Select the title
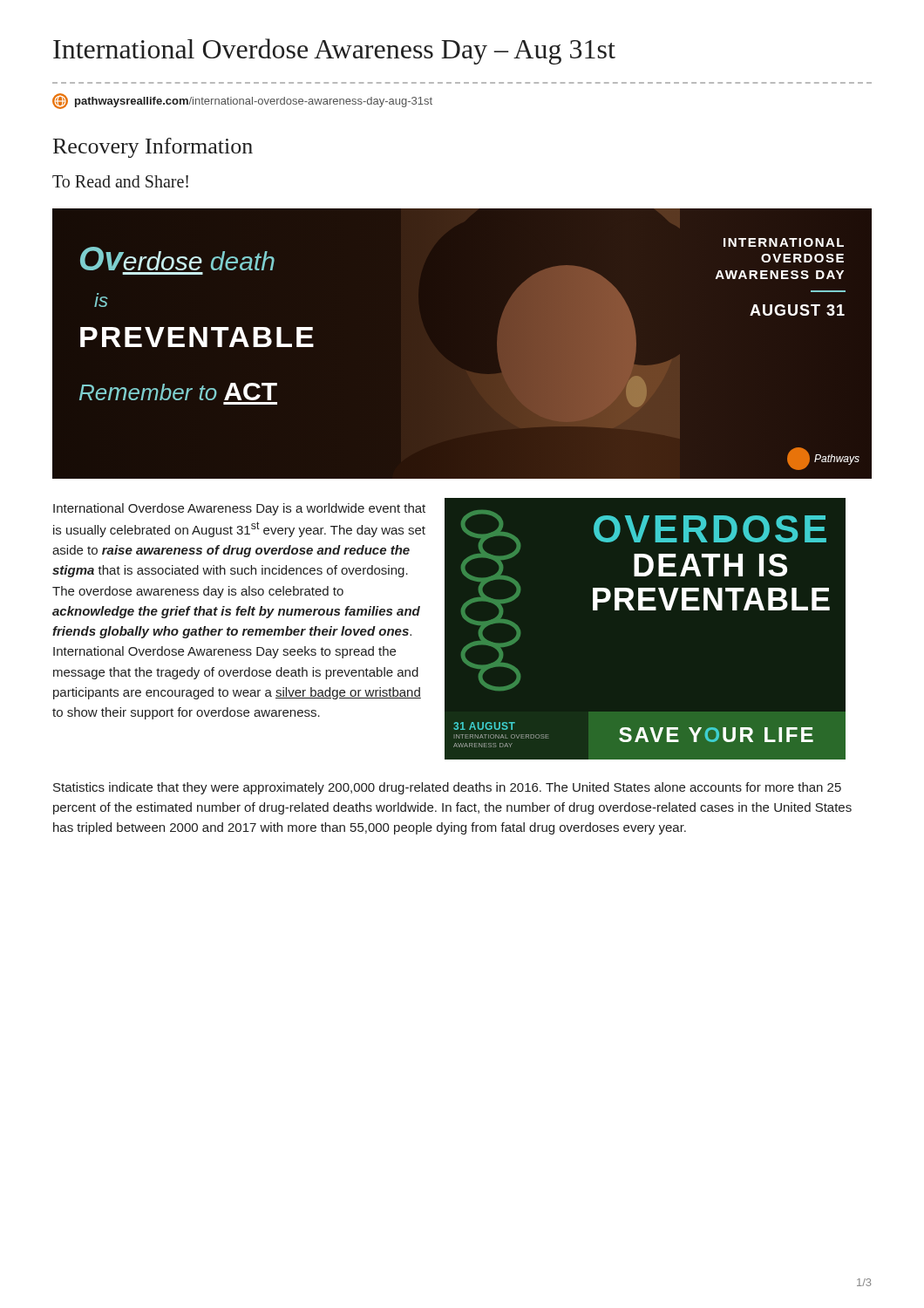Viewport: 924px width, 1308px height. coord(462,49)
